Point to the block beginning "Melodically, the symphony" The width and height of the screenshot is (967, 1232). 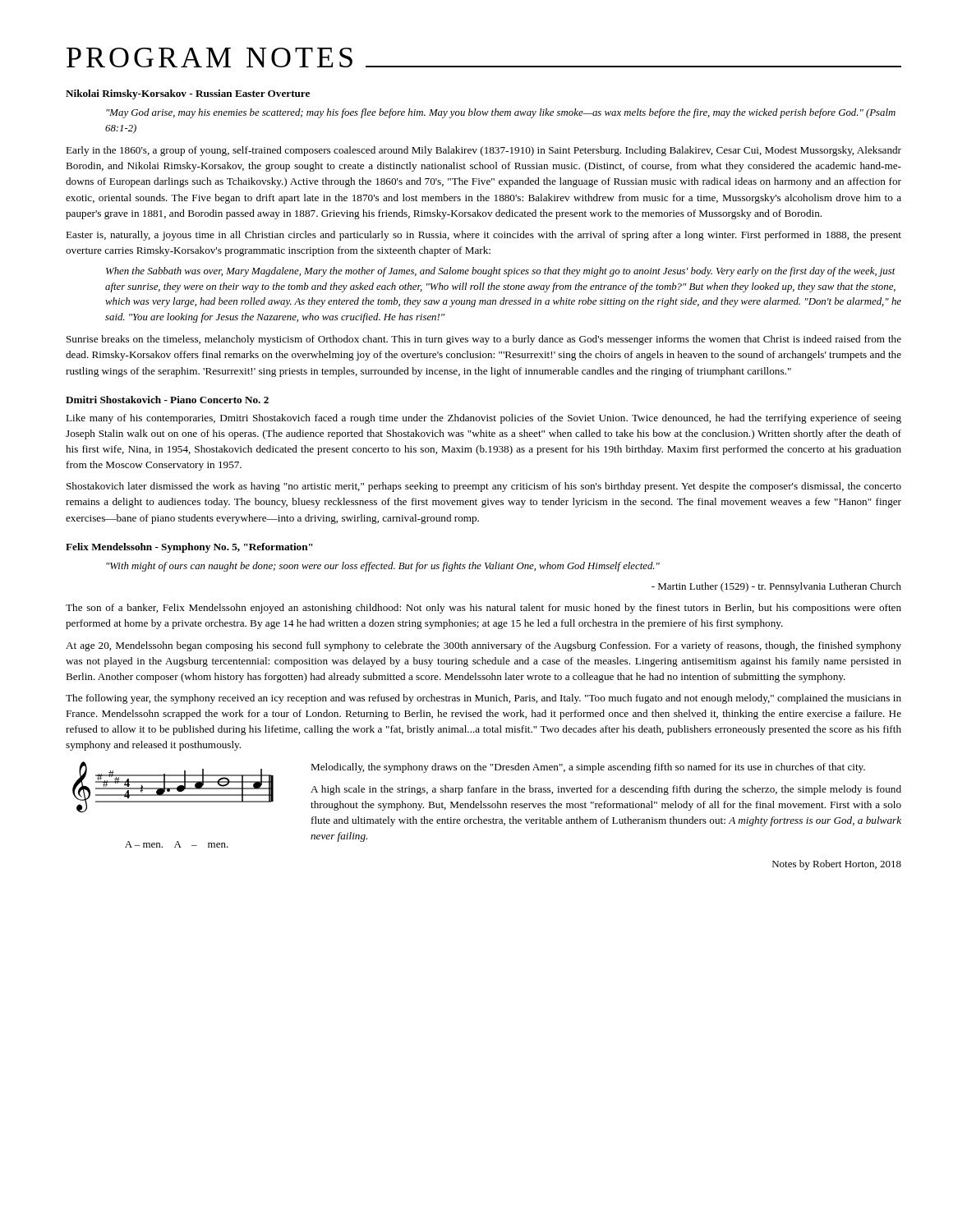pyautogui.click(x=588, y=767)
